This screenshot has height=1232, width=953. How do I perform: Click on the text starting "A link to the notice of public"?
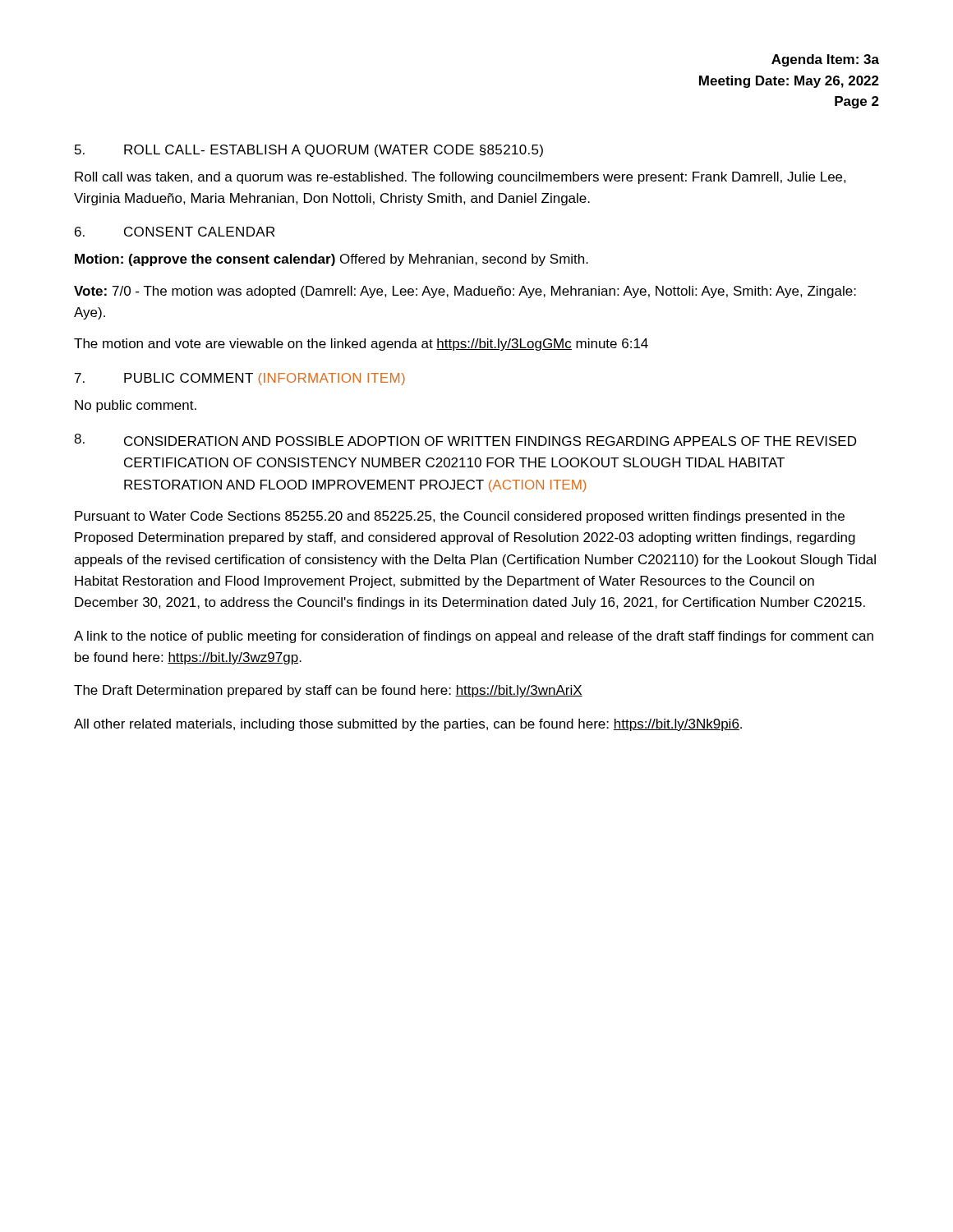pyautogui.click(x=474, y=647)
